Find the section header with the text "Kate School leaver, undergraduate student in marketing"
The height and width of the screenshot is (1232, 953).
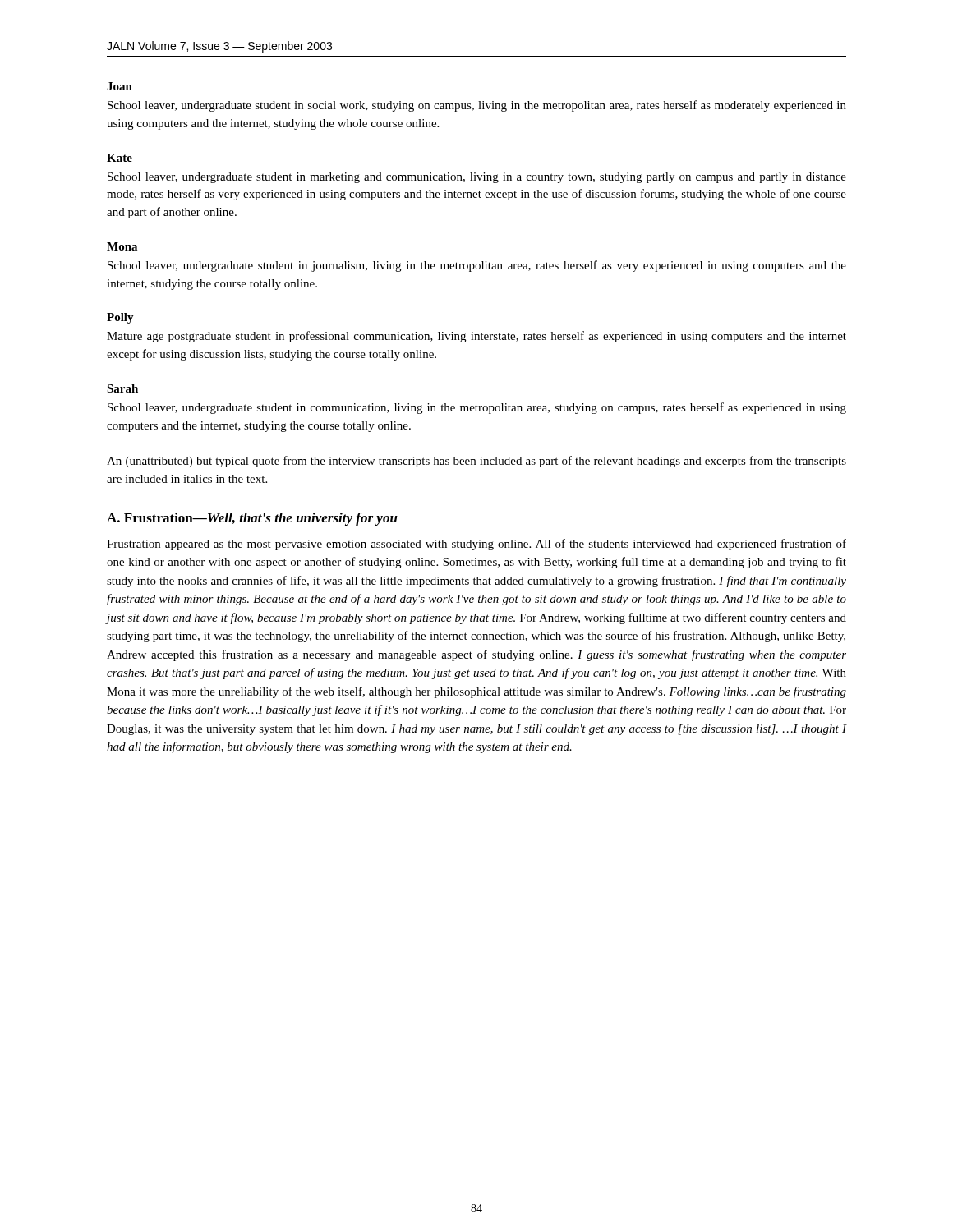pyautogui.click(x=476, y=186)
